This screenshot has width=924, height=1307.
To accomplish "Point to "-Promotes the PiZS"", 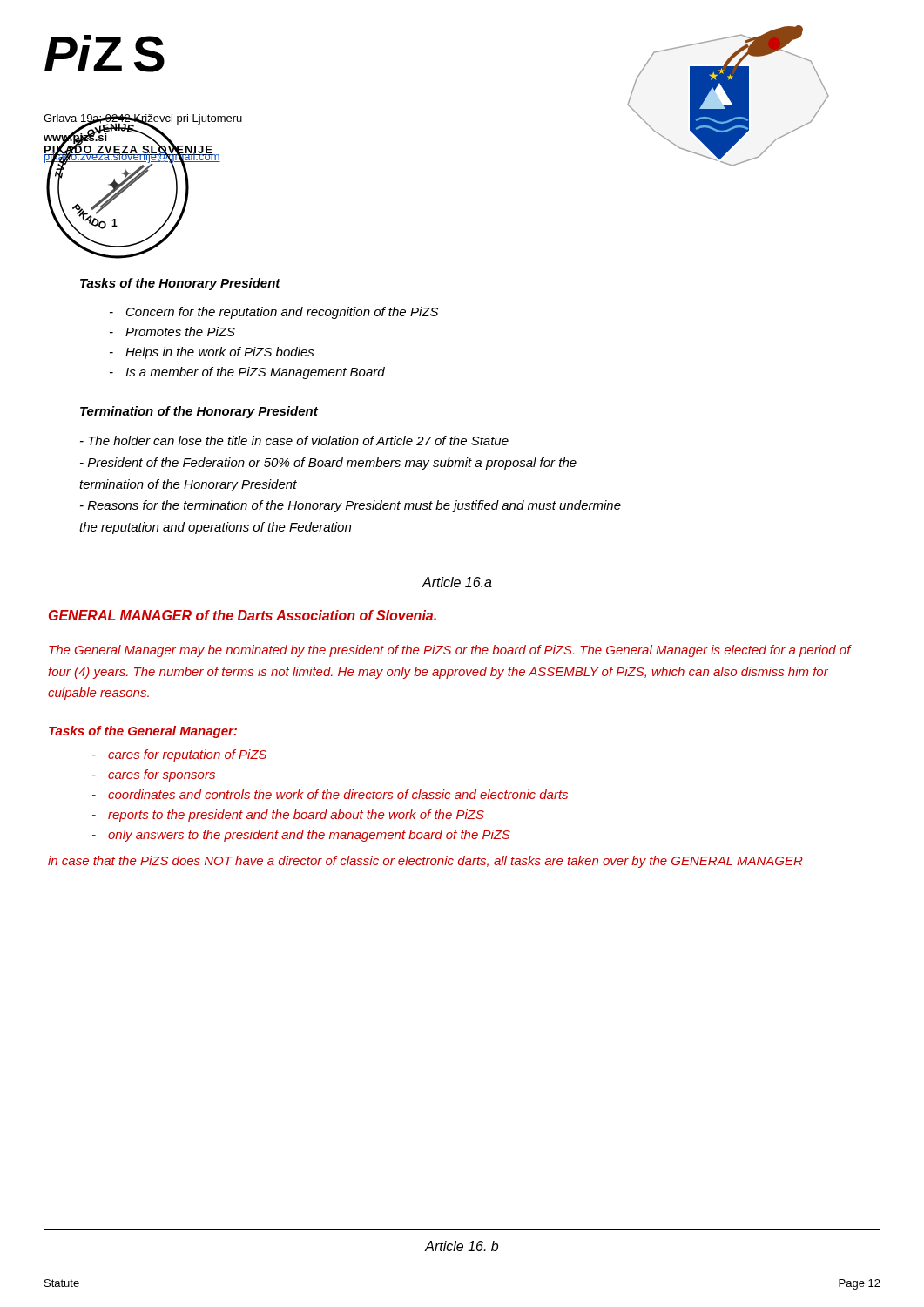I will [x=172, y=332].
